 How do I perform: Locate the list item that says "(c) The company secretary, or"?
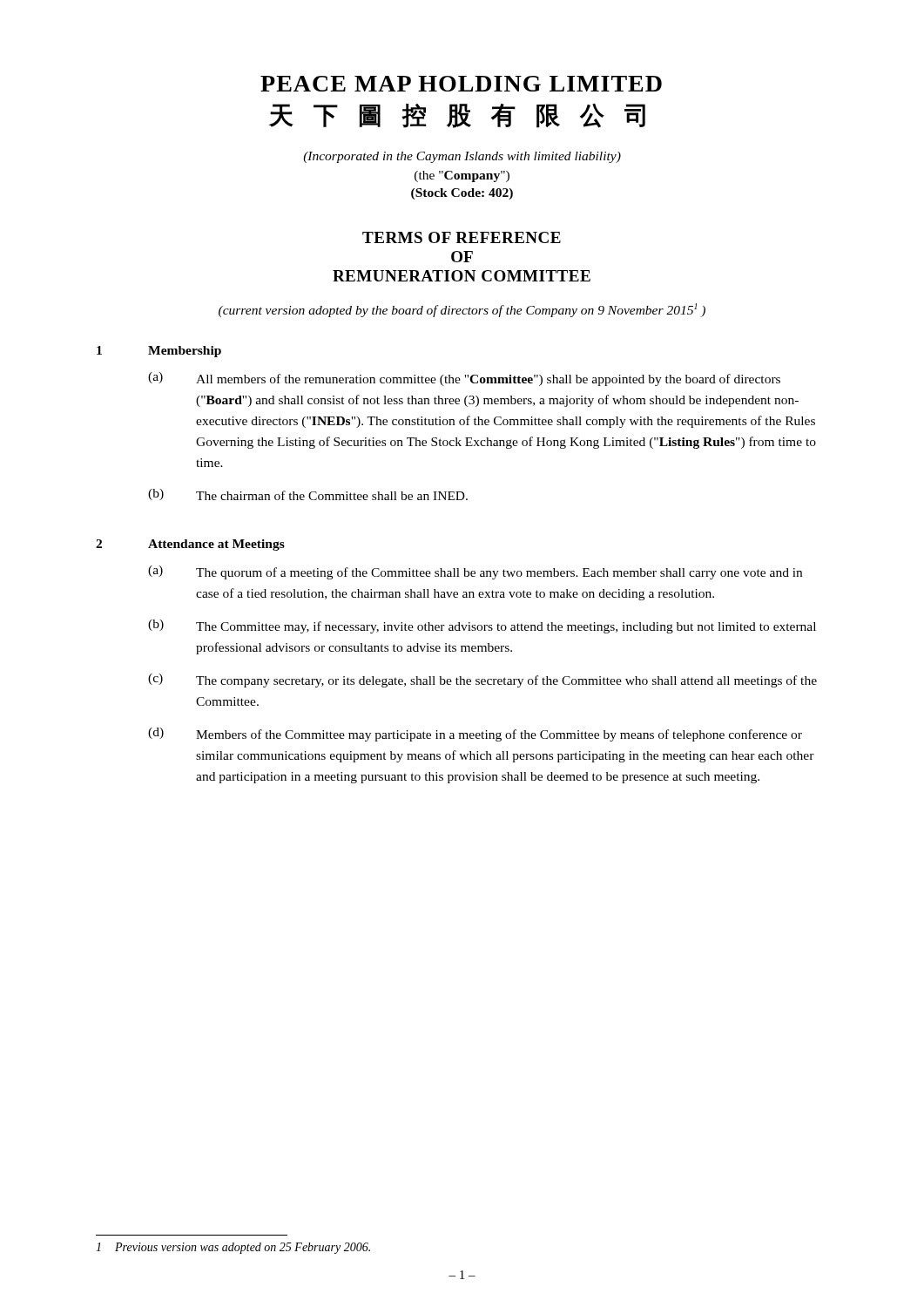[x=488, y=691]
